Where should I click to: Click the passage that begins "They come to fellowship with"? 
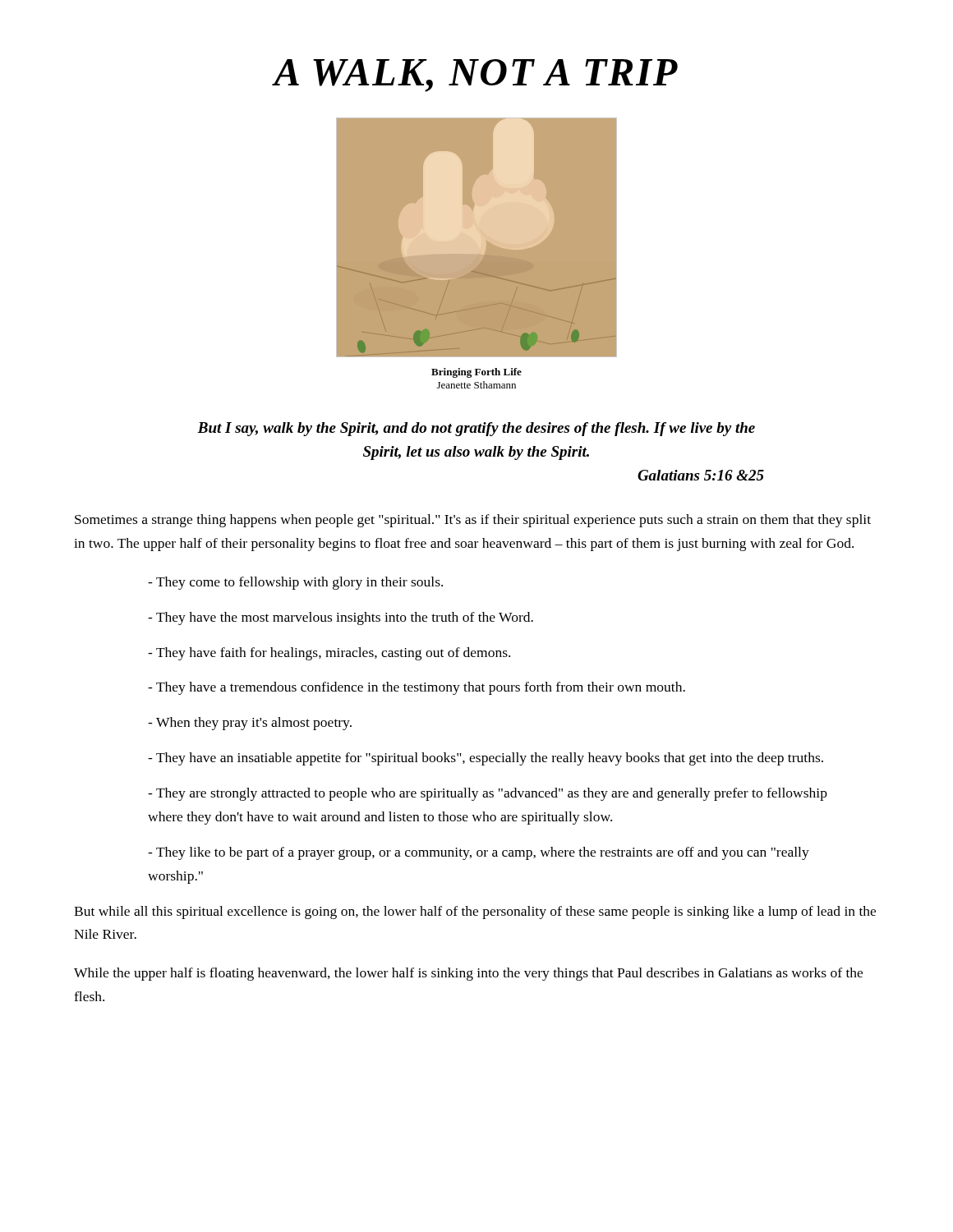click(296, 581)
